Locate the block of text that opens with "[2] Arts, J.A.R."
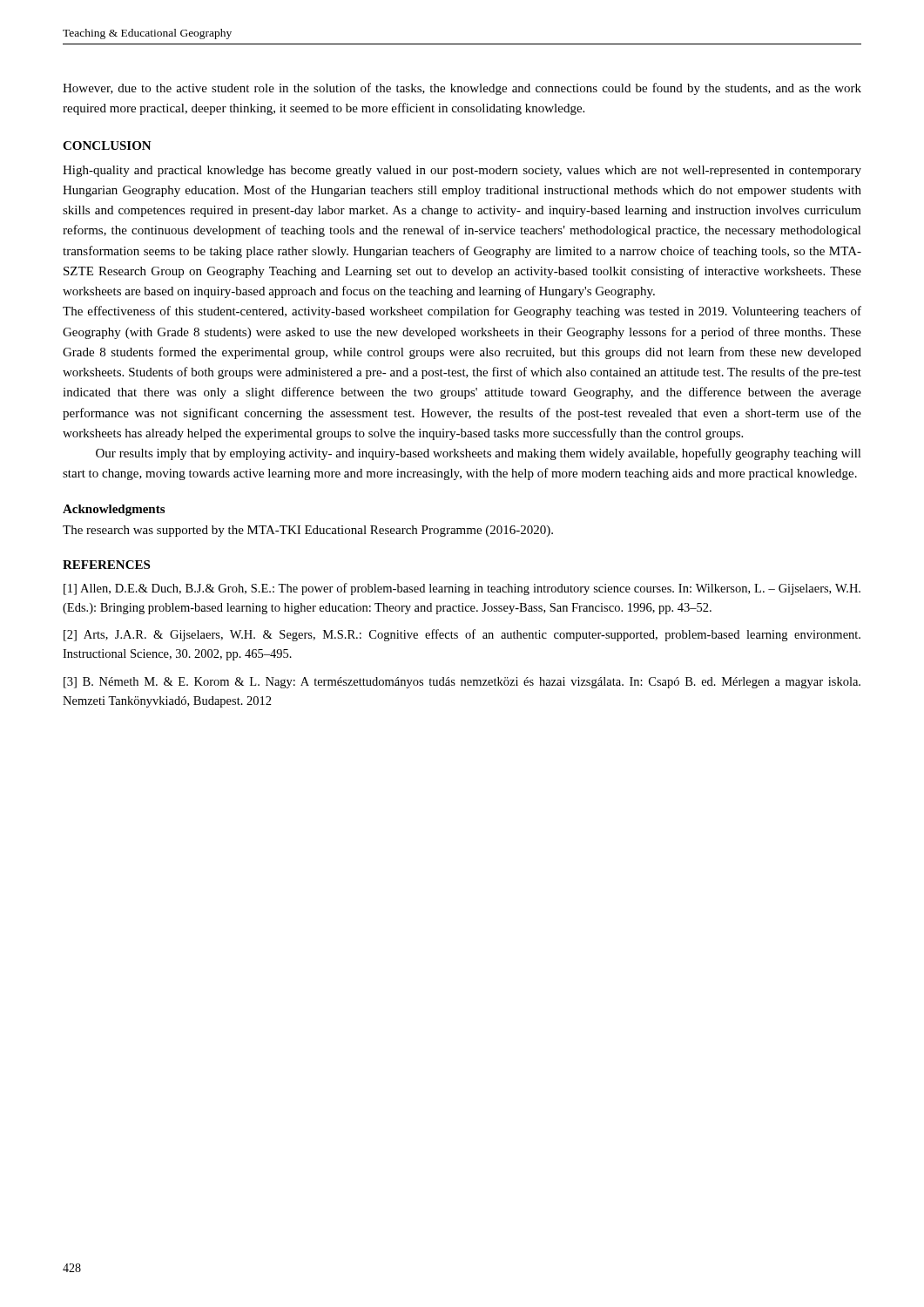The width and height of the screenshot is (924, 1307). click(x=462, y=644)
